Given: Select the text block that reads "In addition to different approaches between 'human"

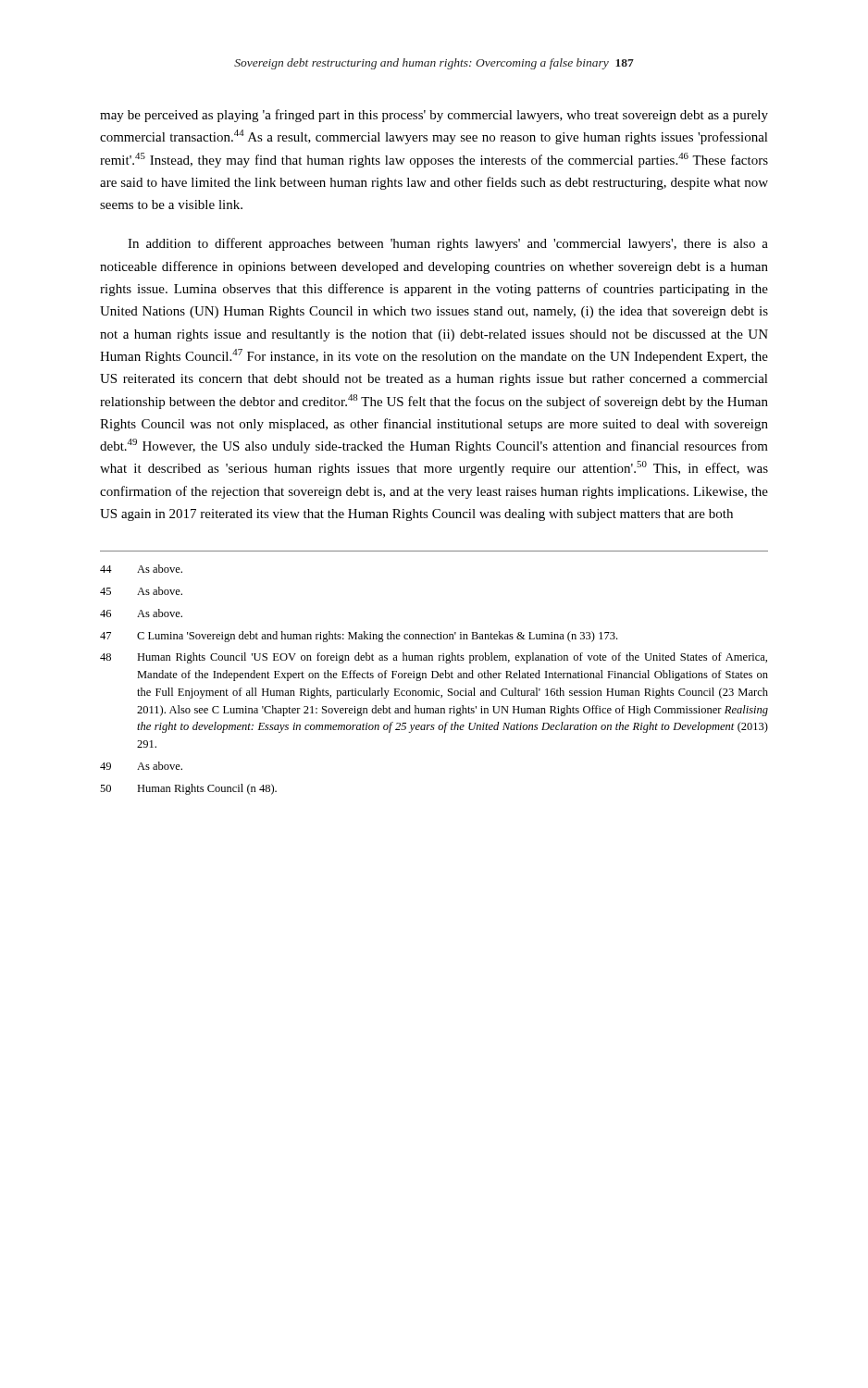Looking at the screenshot, I should point(434,379).
